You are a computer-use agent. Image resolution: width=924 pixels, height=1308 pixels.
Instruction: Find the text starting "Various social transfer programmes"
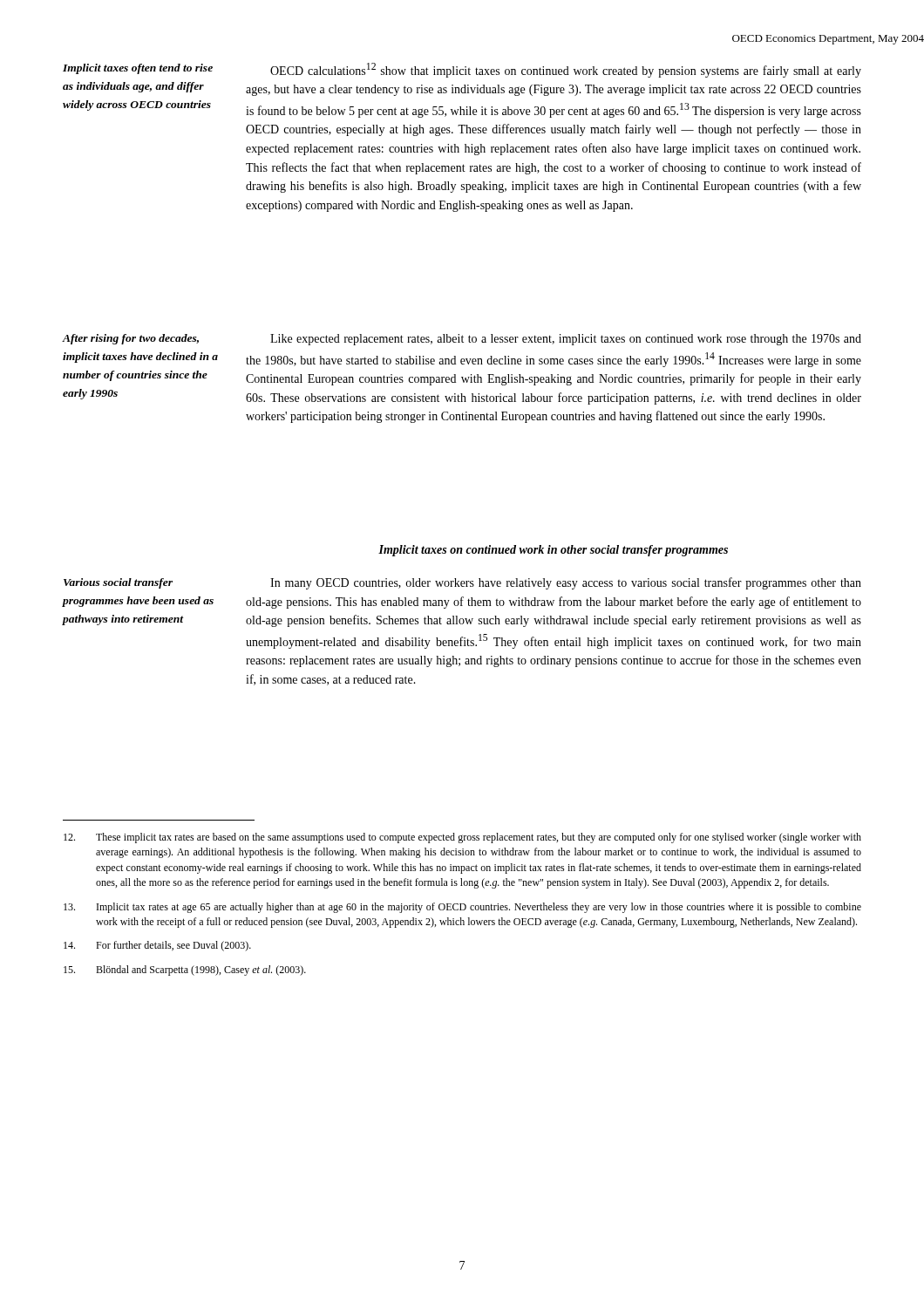tap(141, 601)
